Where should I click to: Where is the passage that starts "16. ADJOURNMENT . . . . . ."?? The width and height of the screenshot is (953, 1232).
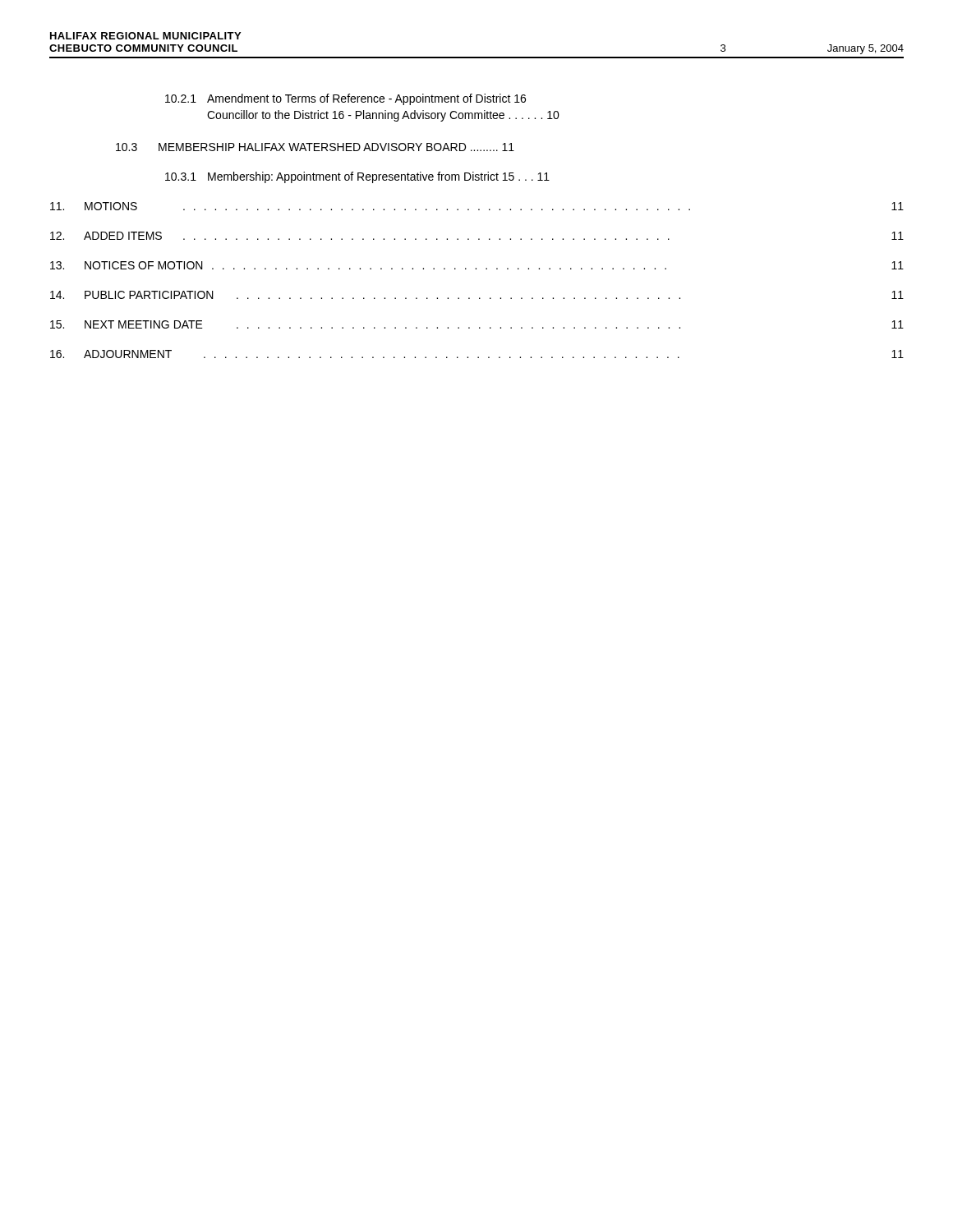476,354
